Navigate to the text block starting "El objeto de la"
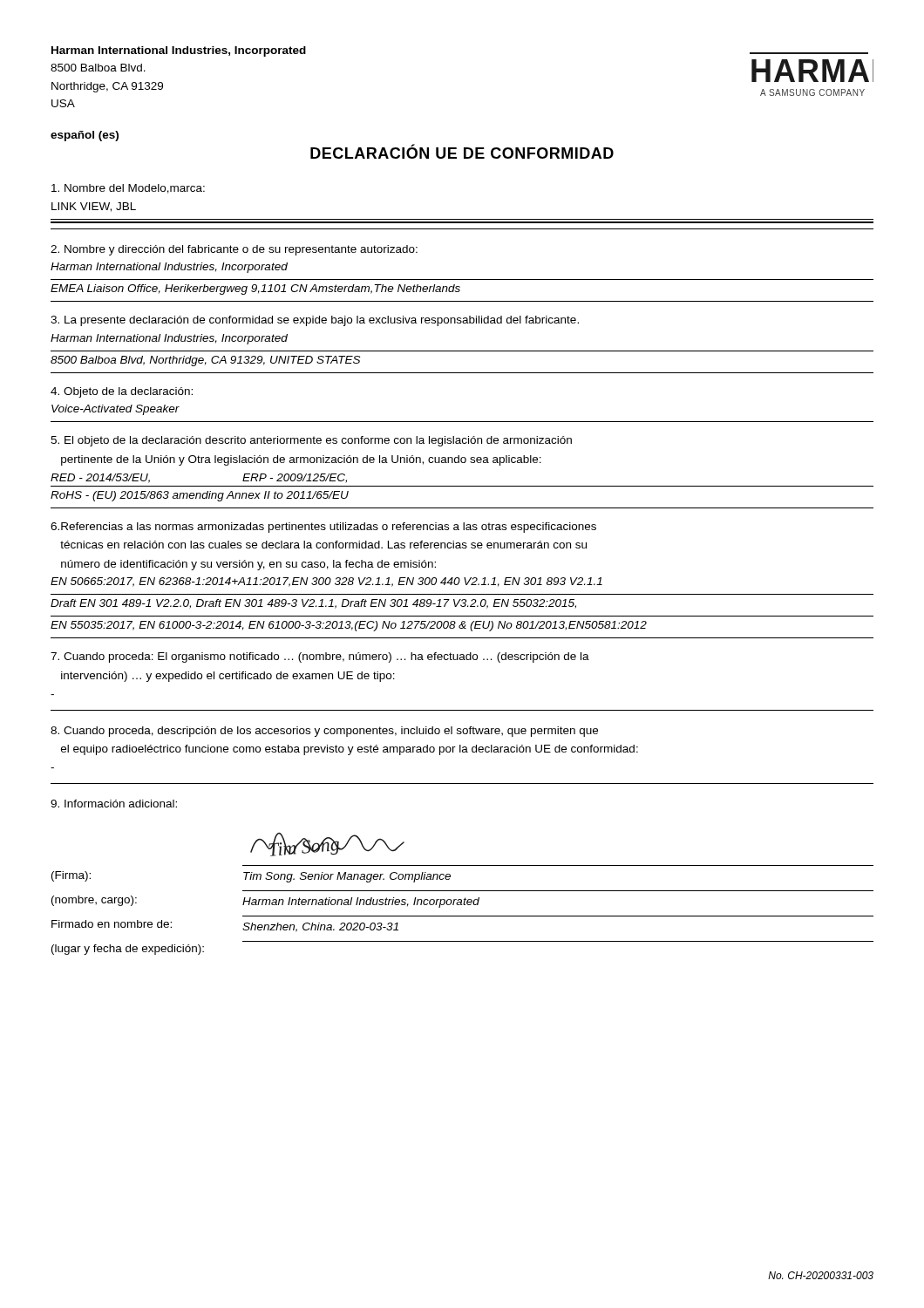Viewport: 924px width, 1308px height. point(462,470)
